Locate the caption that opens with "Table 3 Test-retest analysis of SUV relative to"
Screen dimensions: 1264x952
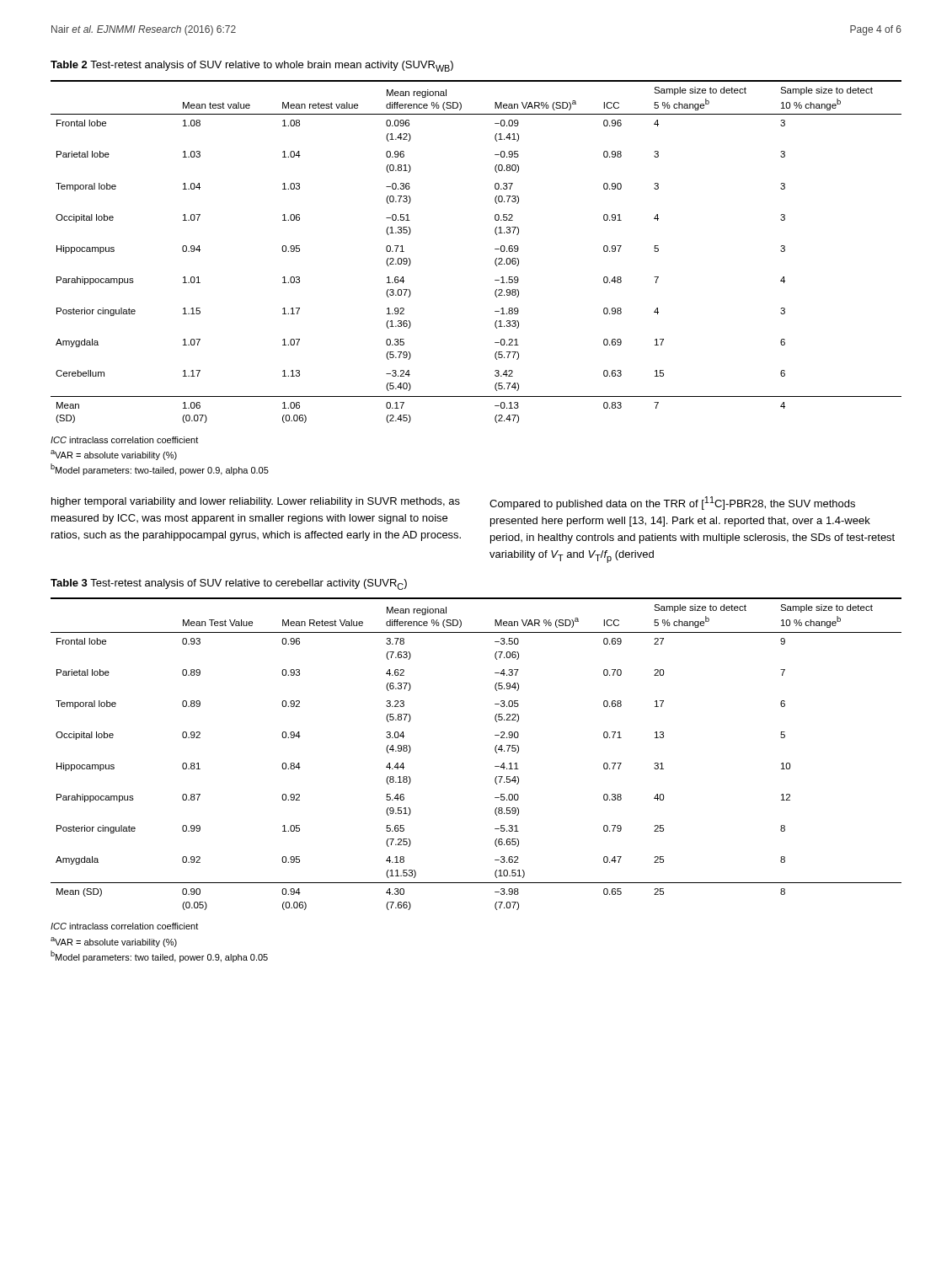pyautogui.click(x=229, y=584)
